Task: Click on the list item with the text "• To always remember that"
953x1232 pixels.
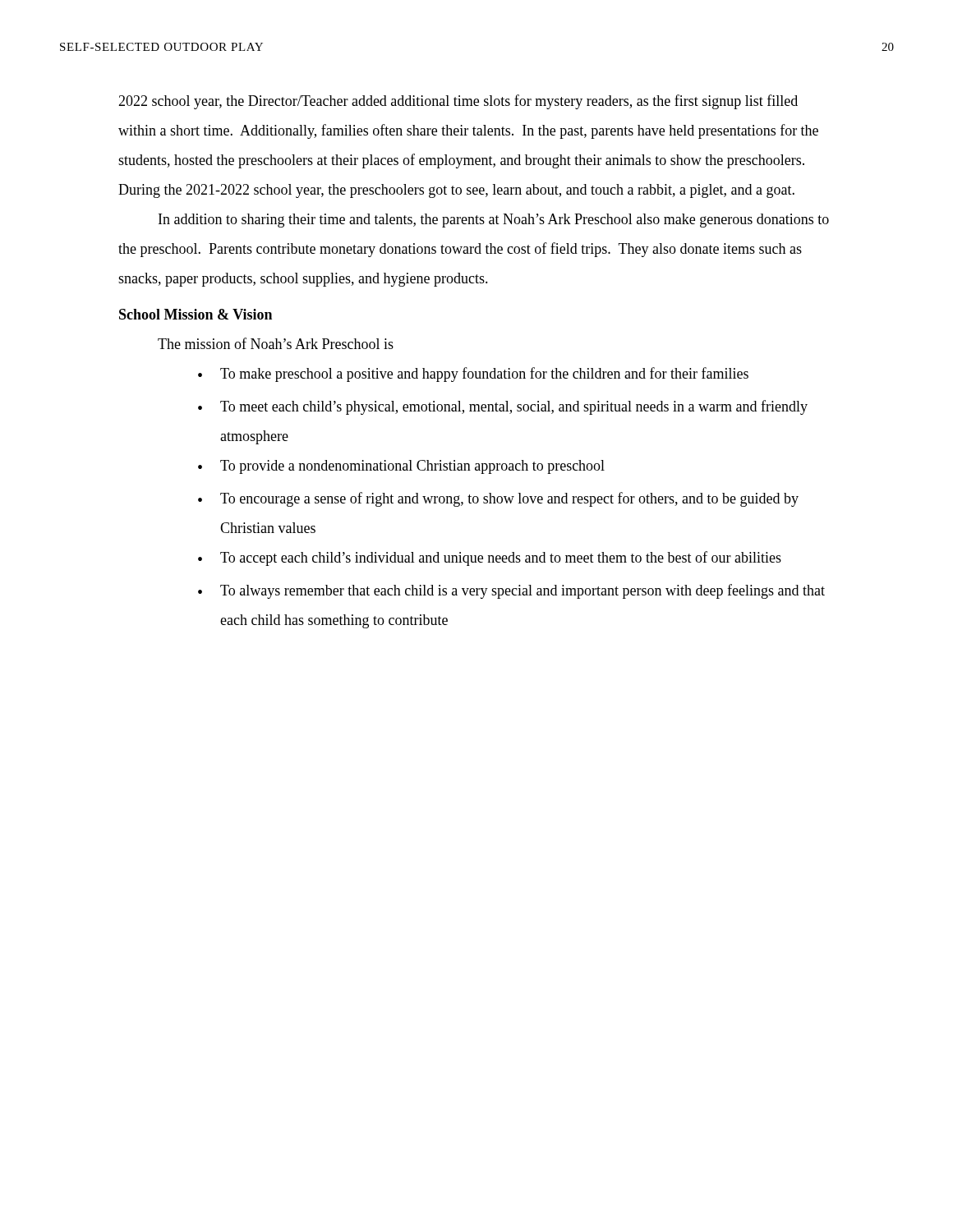Action: pos(516,605)
